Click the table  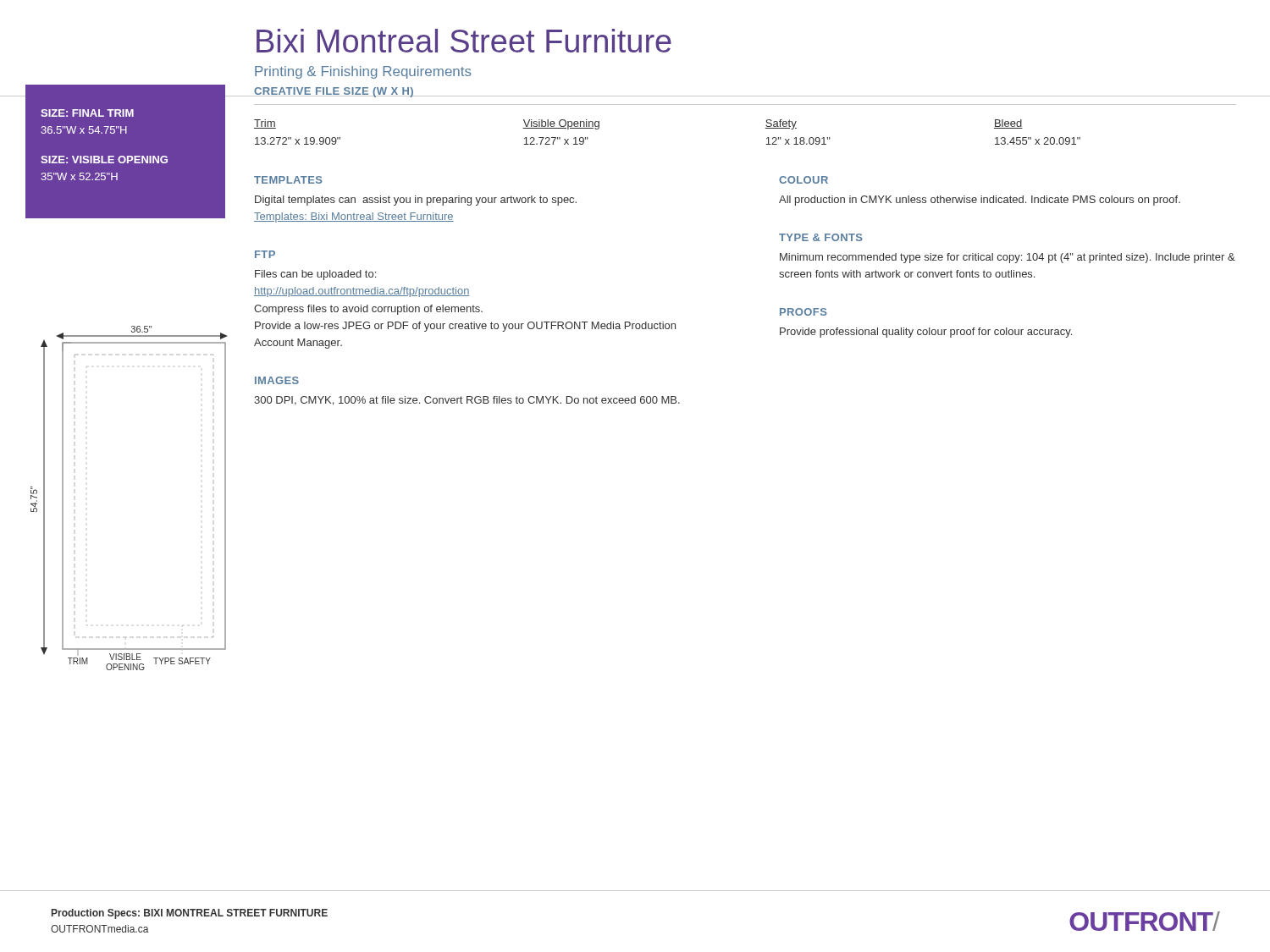(745, 133)
